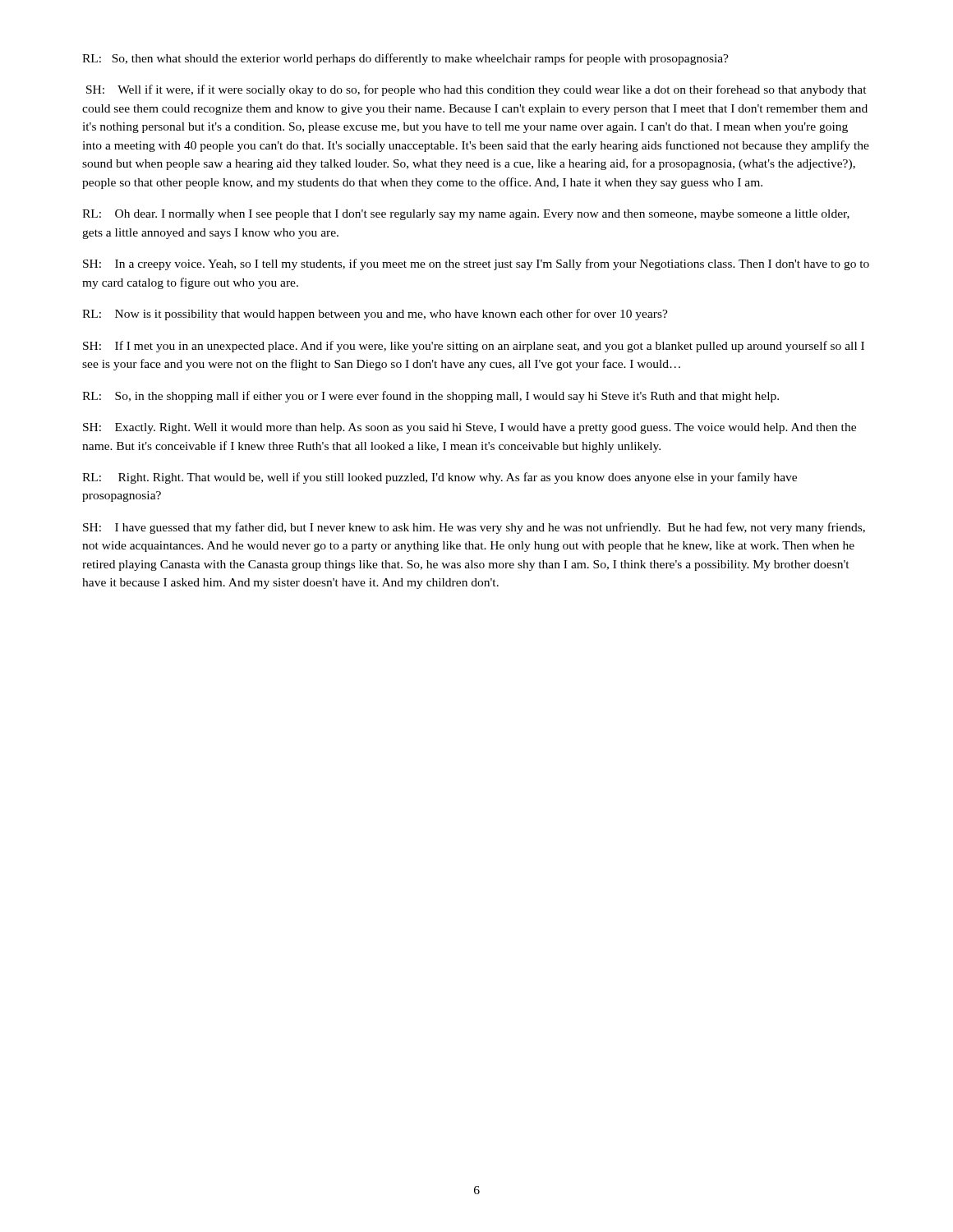Find the text block with the text "RL: Now is"

[x=375, y=313]
